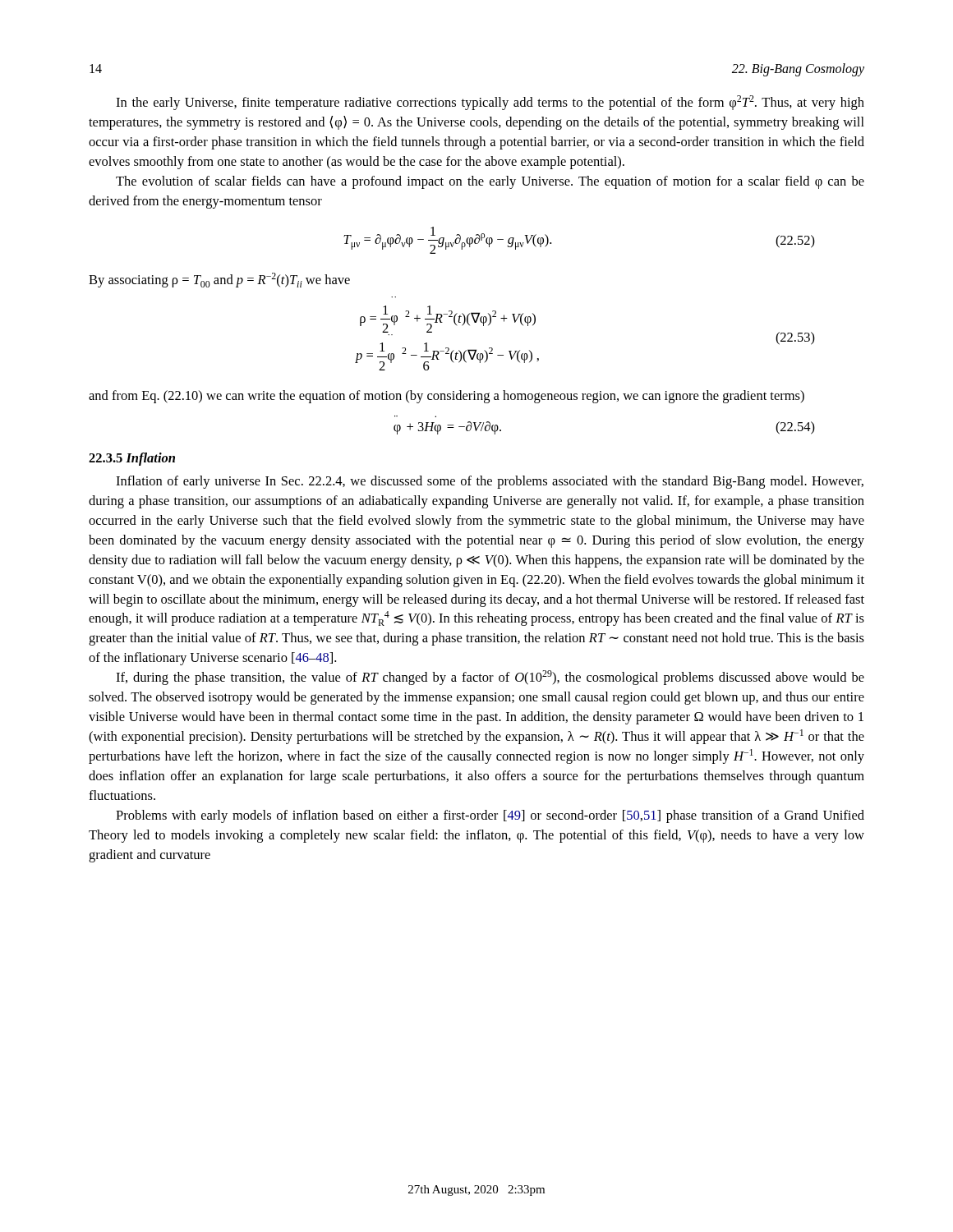Select the element starting "The evolution of scalar"
Viewport: 953px width, 1232px height.
[x=476, y=191]
